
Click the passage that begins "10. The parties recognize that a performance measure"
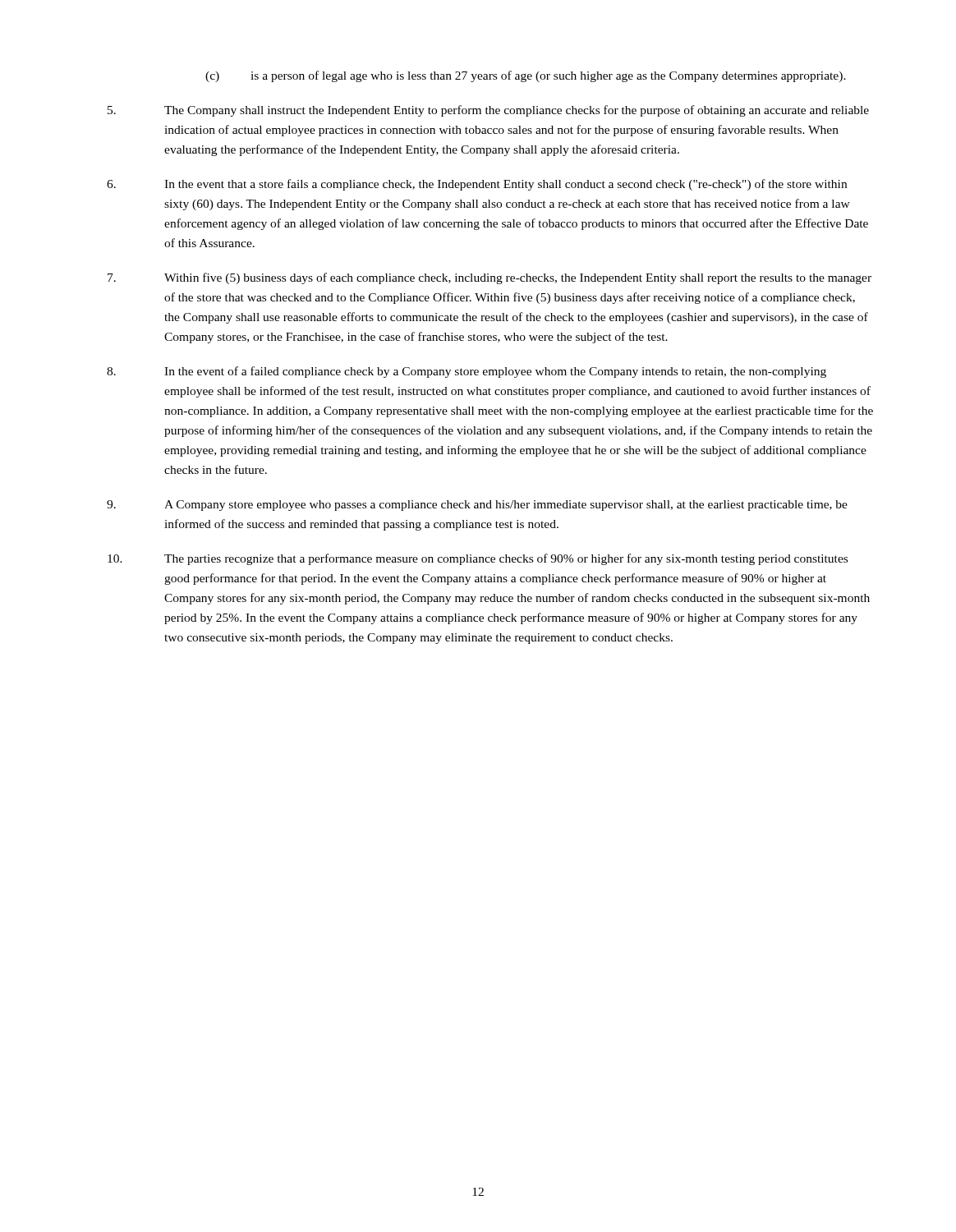(490, 598)
